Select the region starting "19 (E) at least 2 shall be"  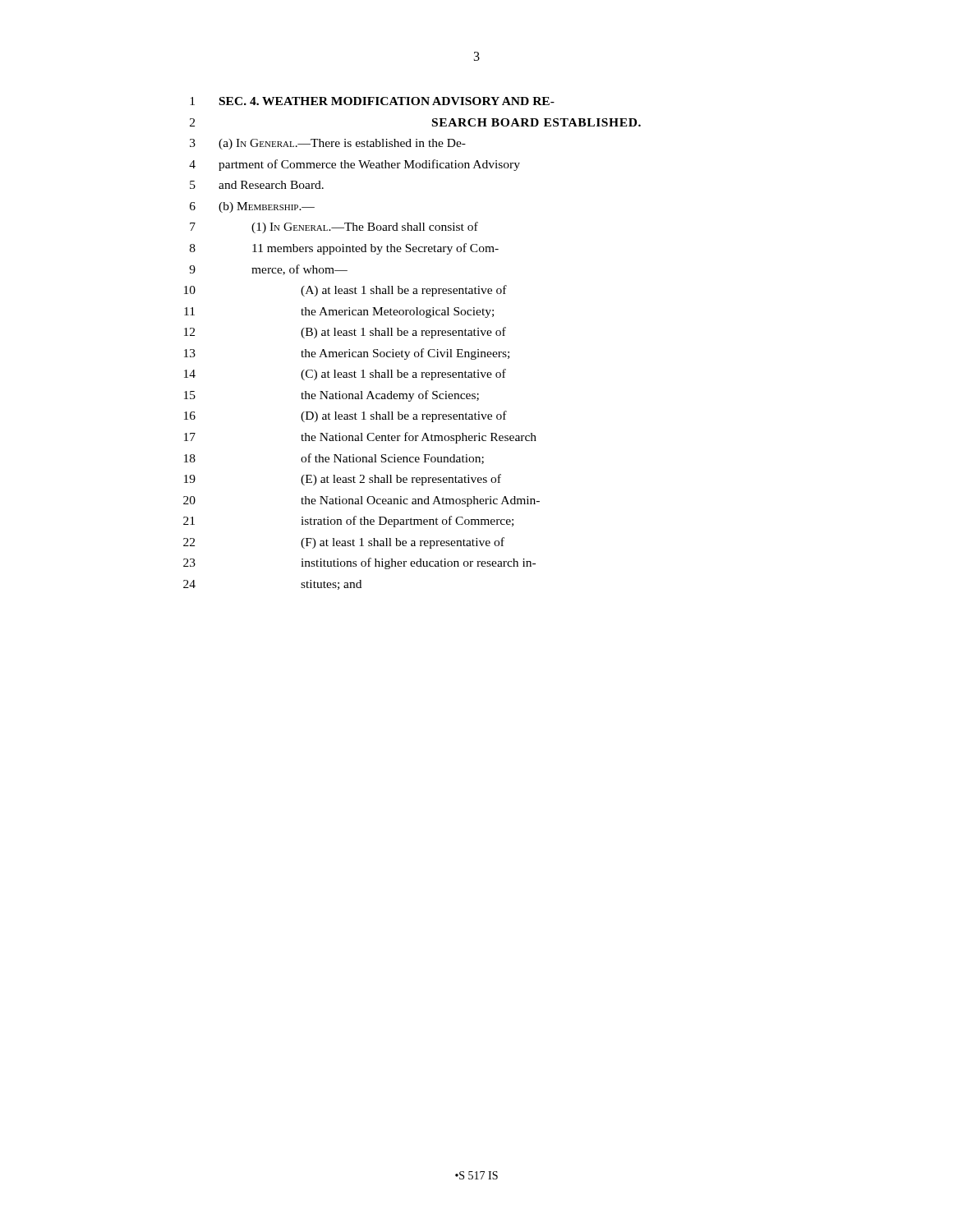[x=509, y=500]
